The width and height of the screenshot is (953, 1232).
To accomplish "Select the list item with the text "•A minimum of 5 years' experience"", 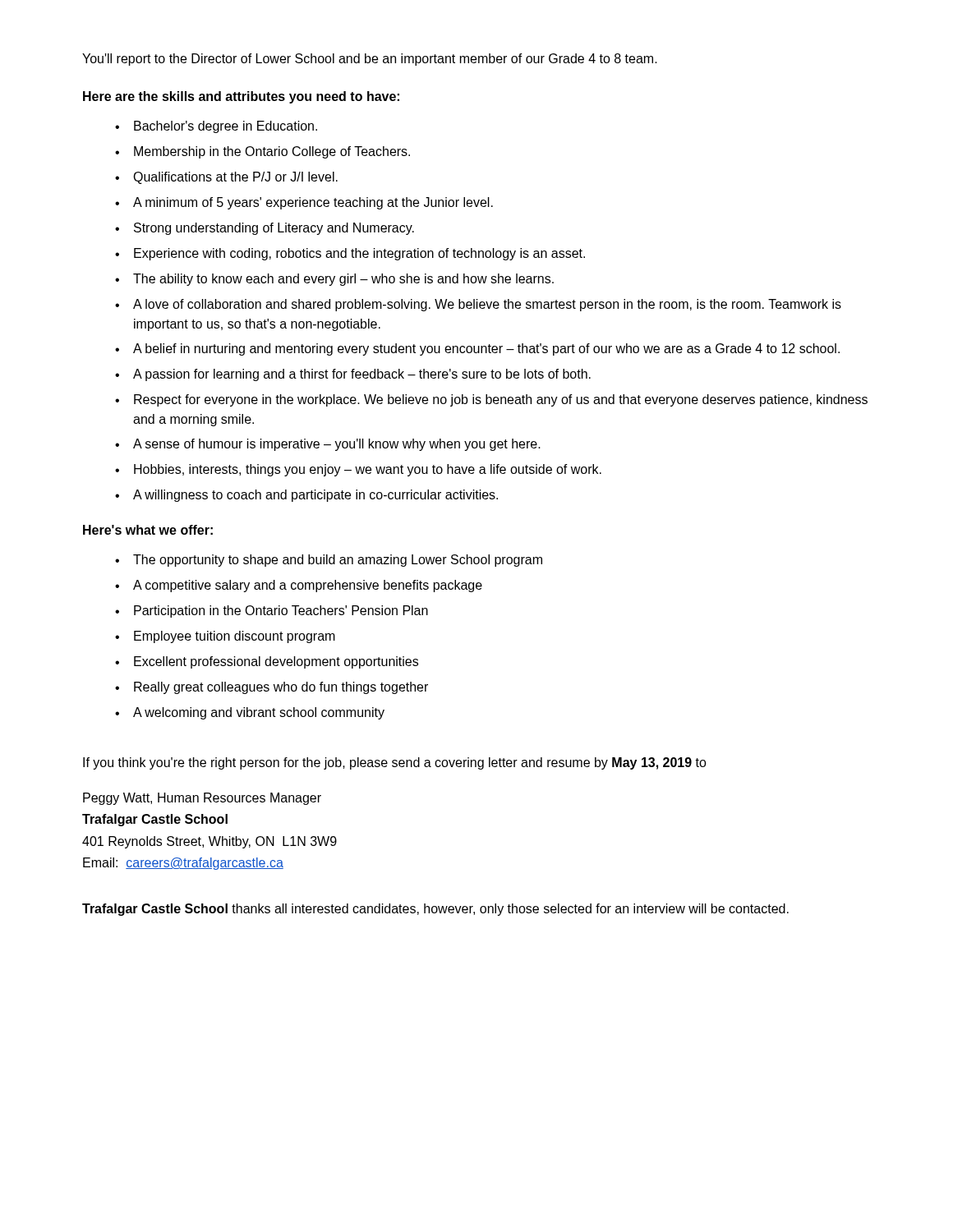I will click(x=304, y=203).
